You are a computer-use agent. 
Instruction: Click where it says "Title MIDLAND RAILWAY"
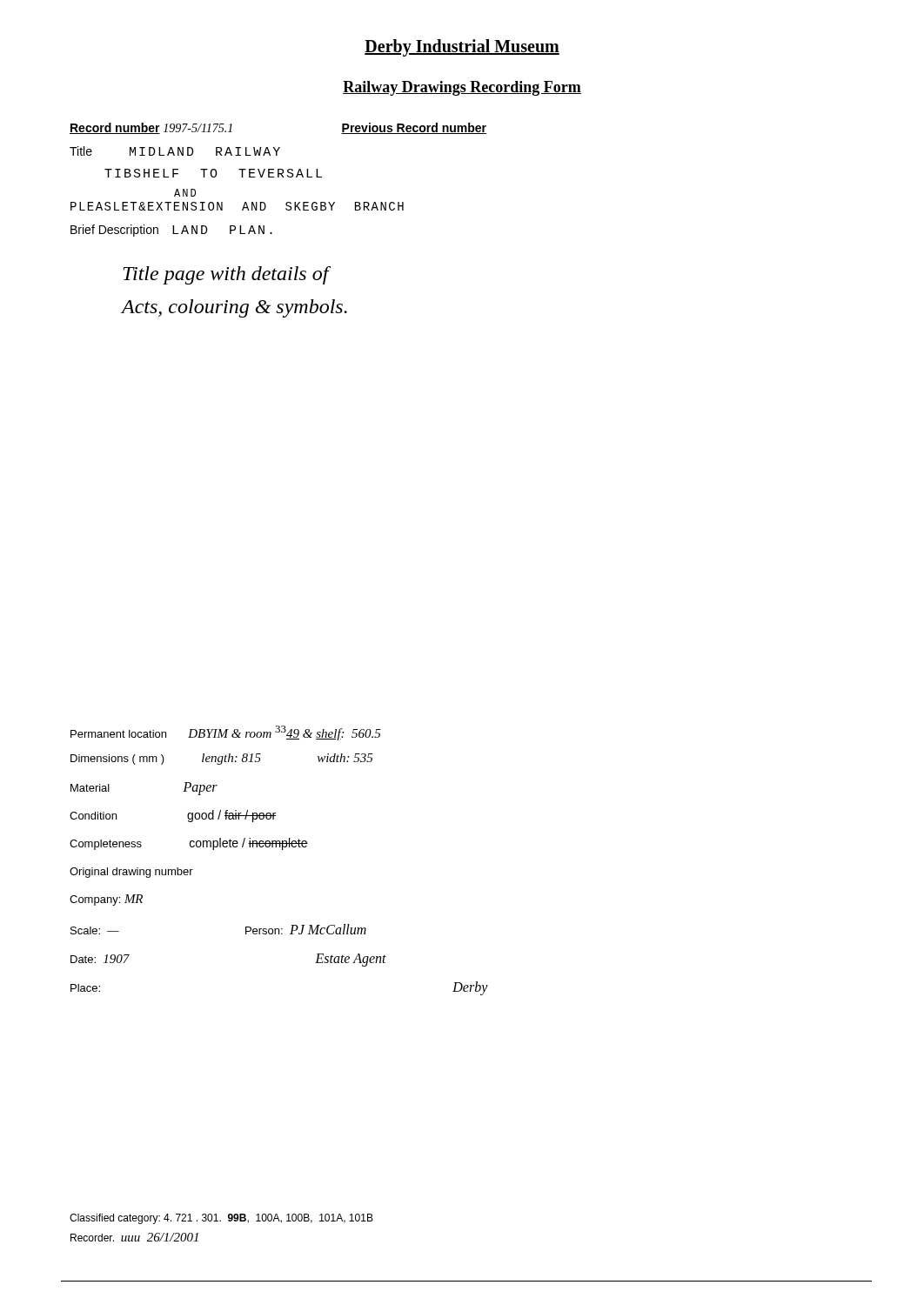(176, 152)
